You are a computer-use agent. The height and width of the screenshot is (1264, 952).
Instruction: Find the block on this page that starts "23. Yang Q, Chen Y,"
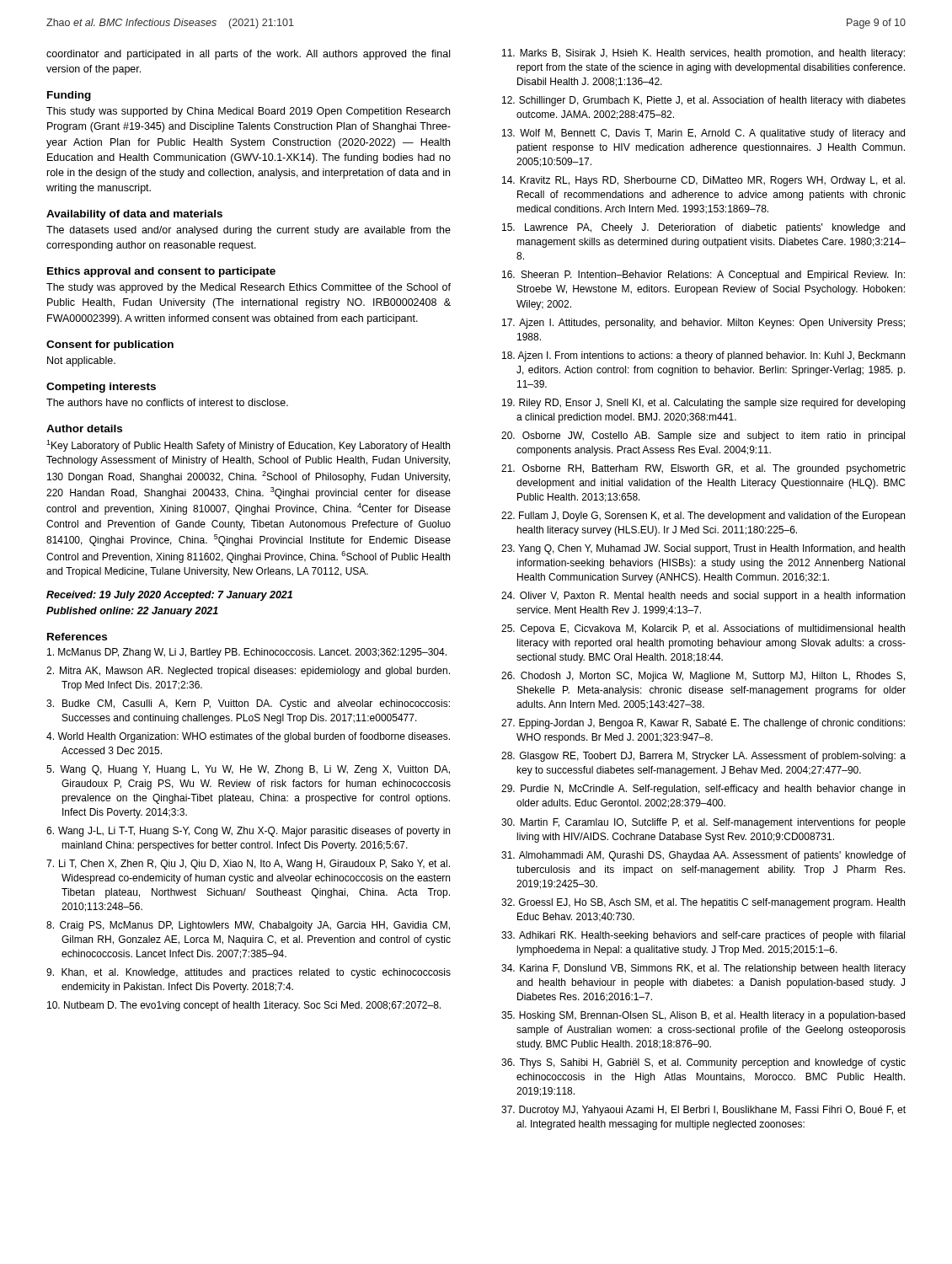(x=703, y=563)
